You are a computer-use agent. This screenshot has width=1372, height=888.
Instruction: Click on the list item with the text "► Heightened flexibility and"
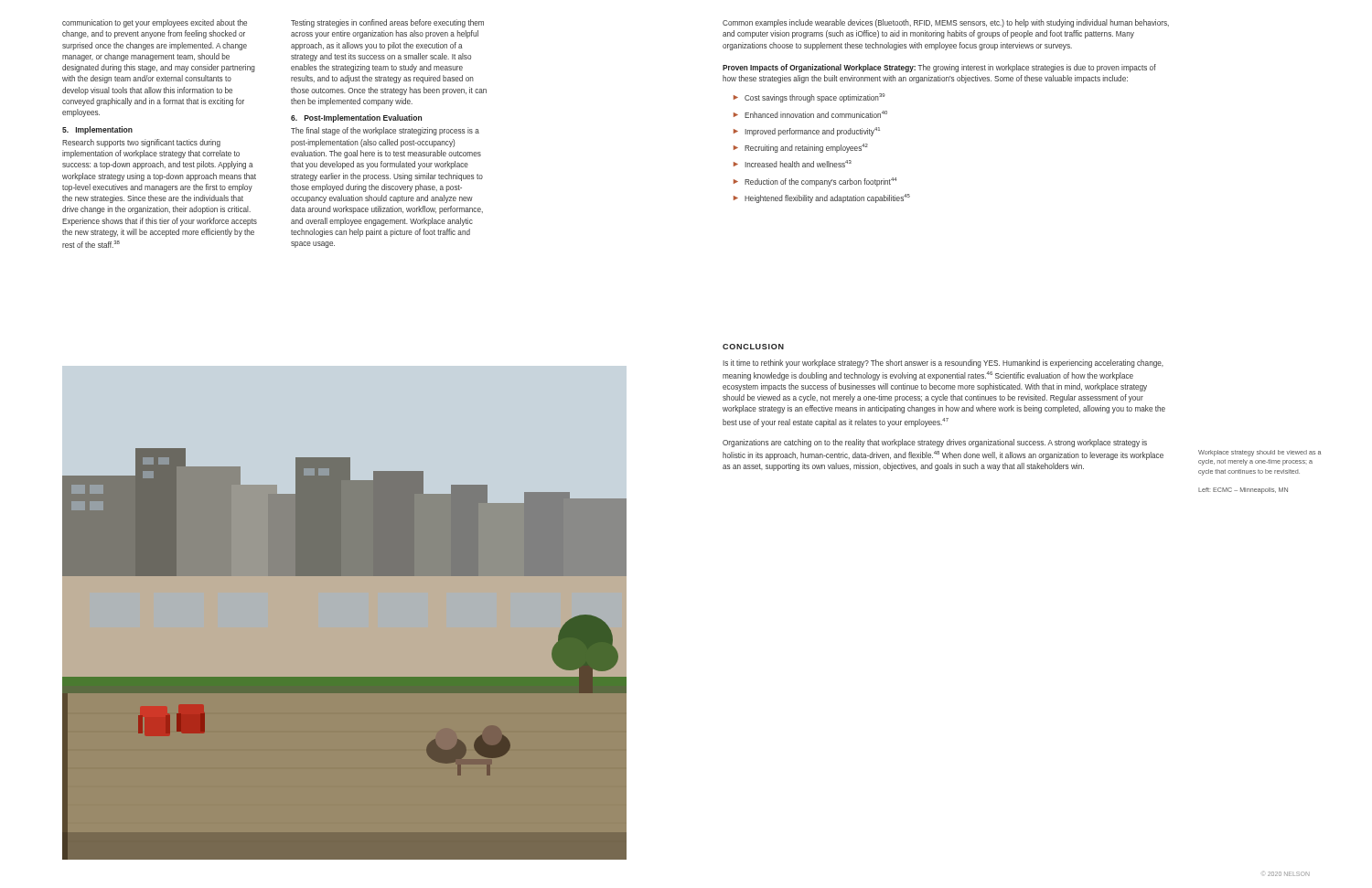(821, 198)
